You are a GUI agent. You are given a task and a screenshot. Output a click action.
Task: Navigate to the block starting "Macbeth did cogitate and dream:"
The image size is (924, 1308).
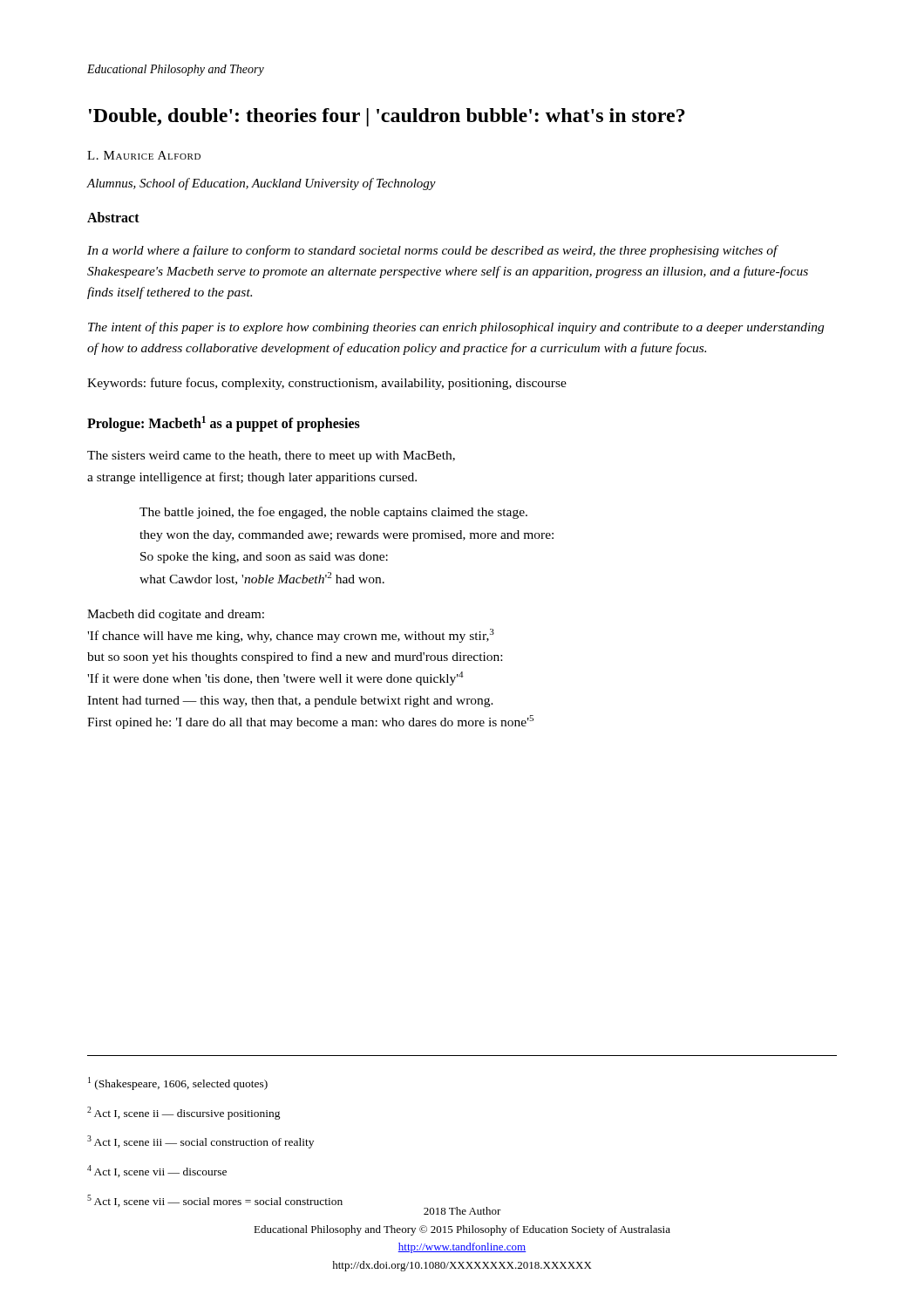coord(462,668)
